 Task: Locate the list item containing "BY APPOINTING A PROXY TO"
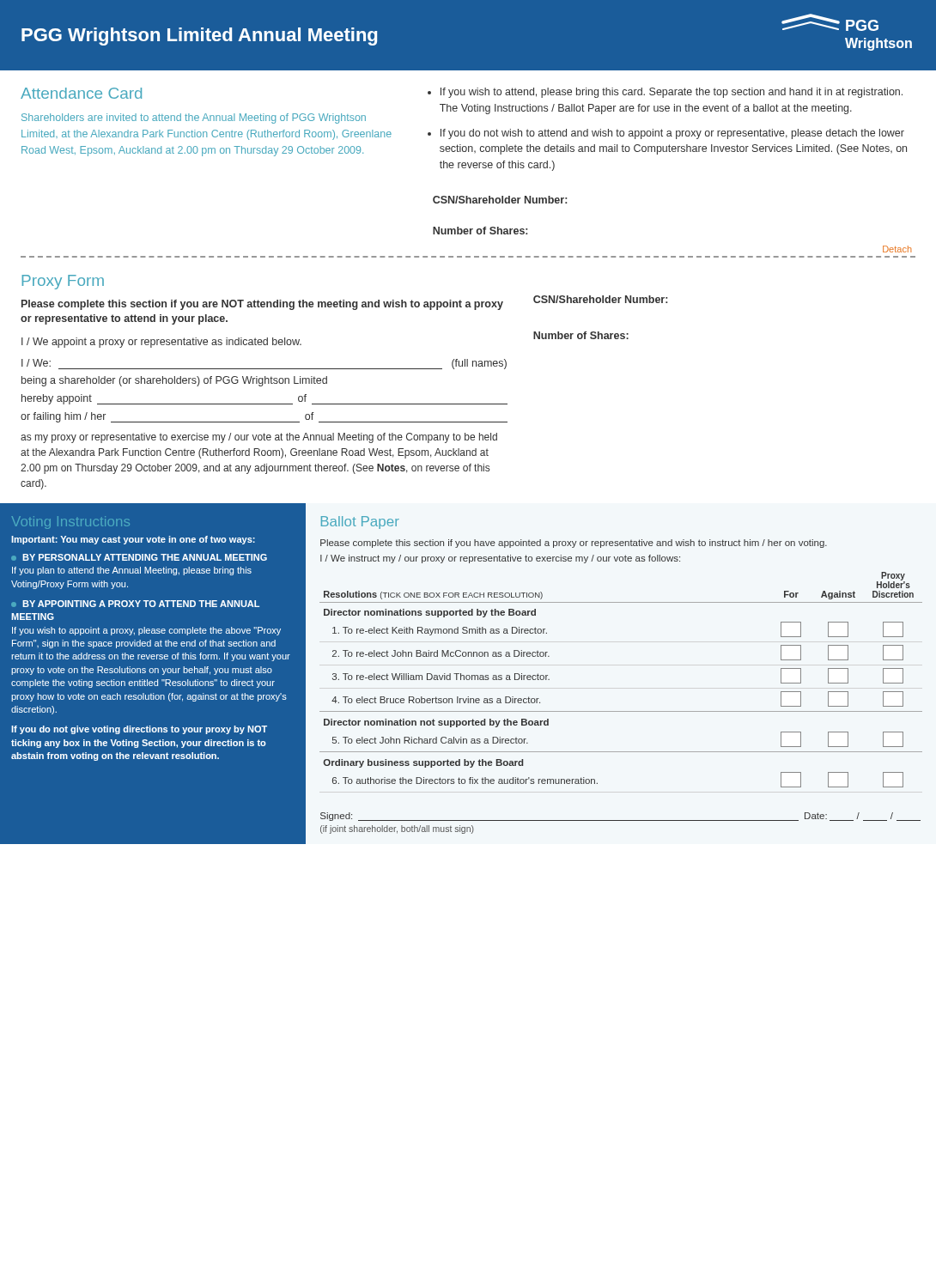pos(151,656)
